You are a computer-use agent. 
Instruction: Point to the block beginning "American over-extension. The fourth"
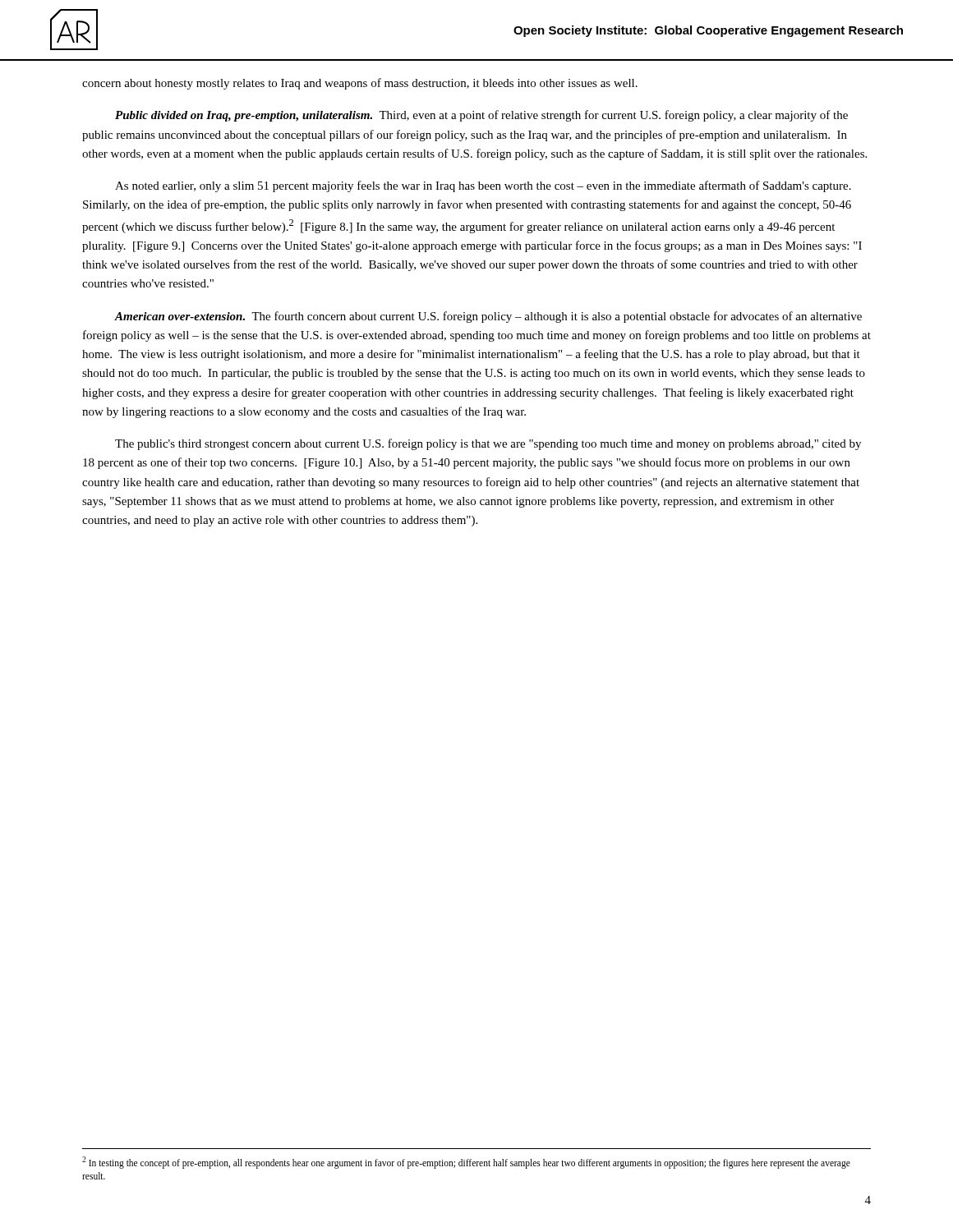point(476,364)
